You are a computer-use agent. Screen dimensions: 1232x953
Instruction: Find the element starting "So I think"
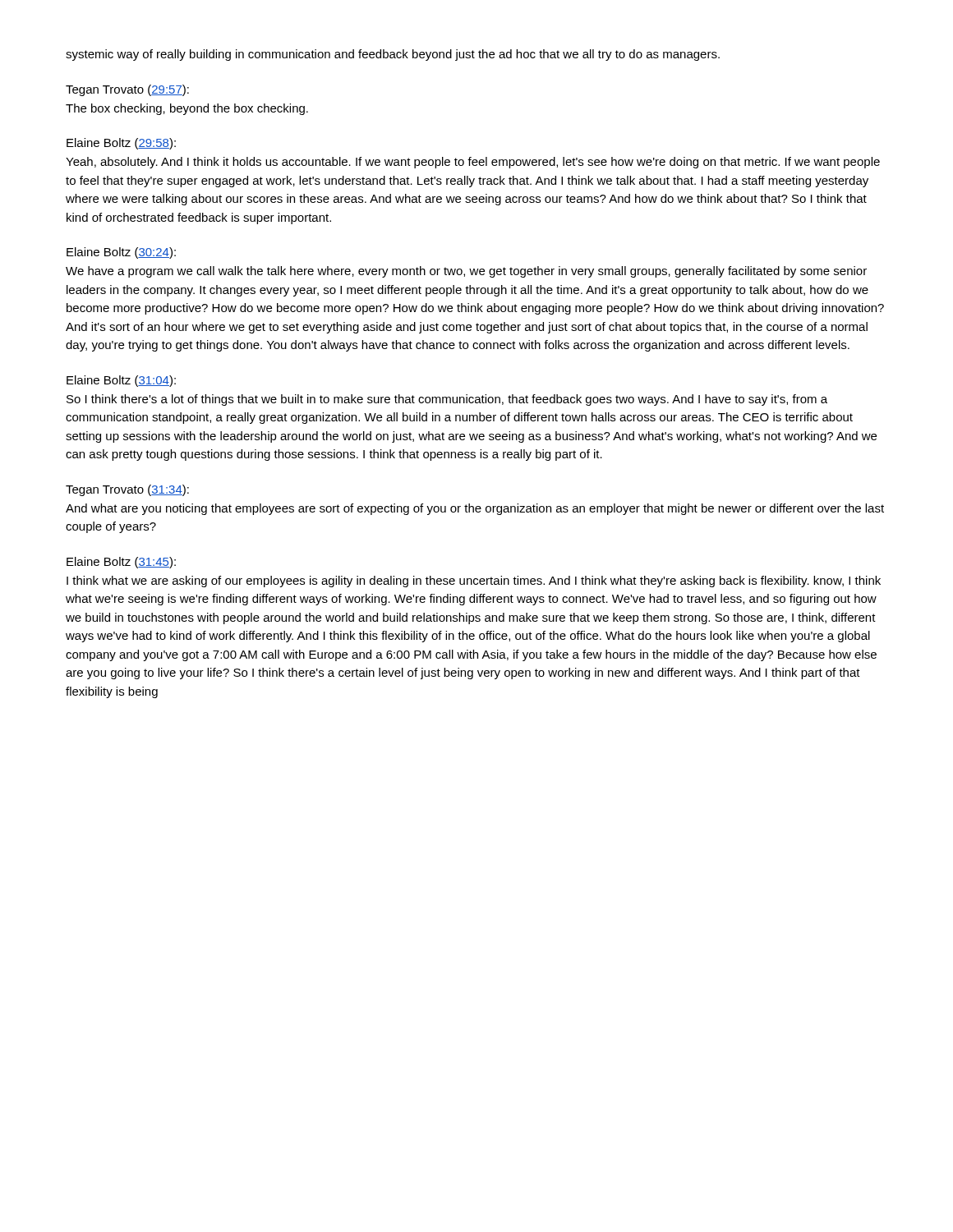tap(476, 427)
